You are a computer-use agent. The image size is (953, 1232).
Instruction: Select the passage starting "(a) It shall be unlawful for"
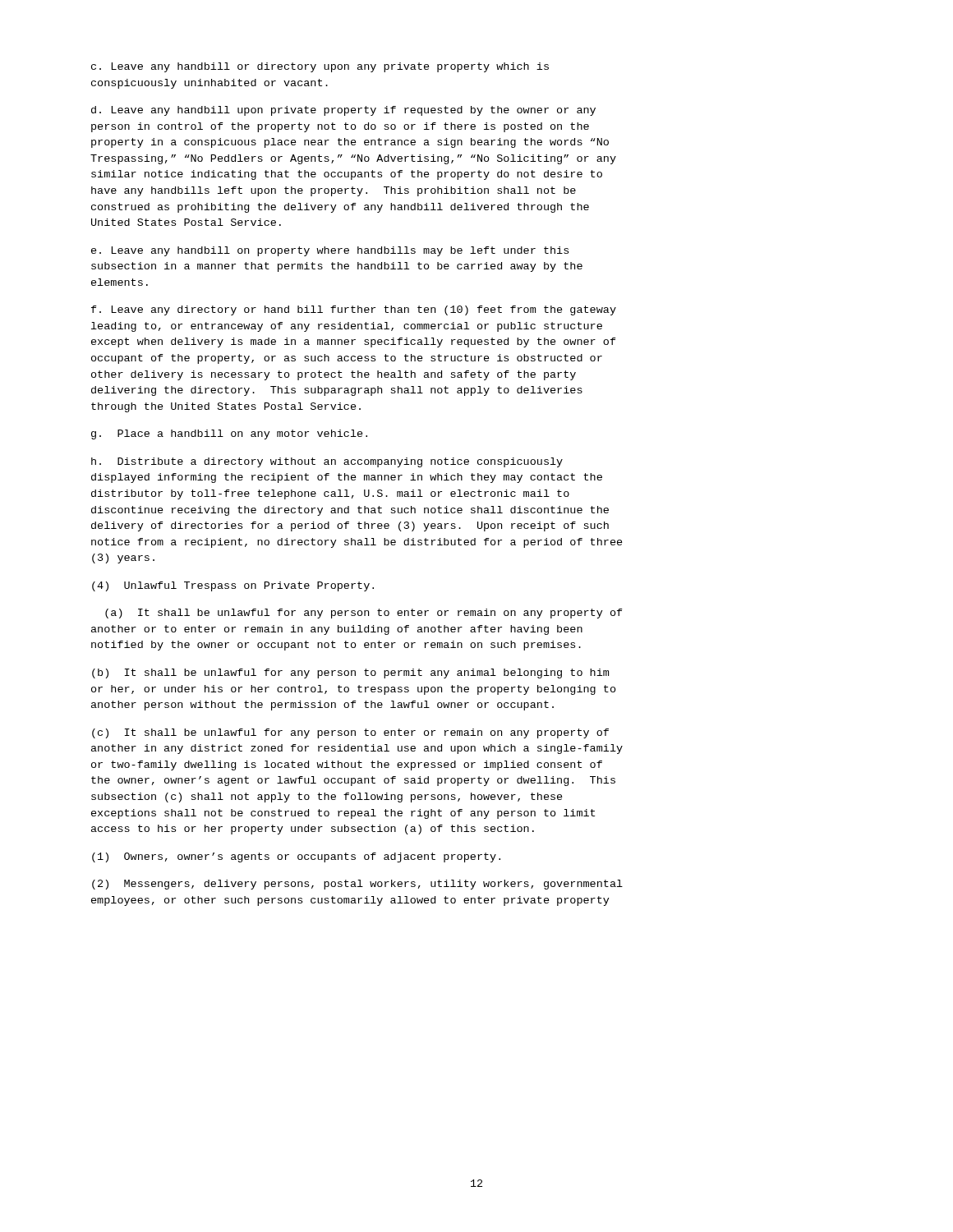(357, 629)
